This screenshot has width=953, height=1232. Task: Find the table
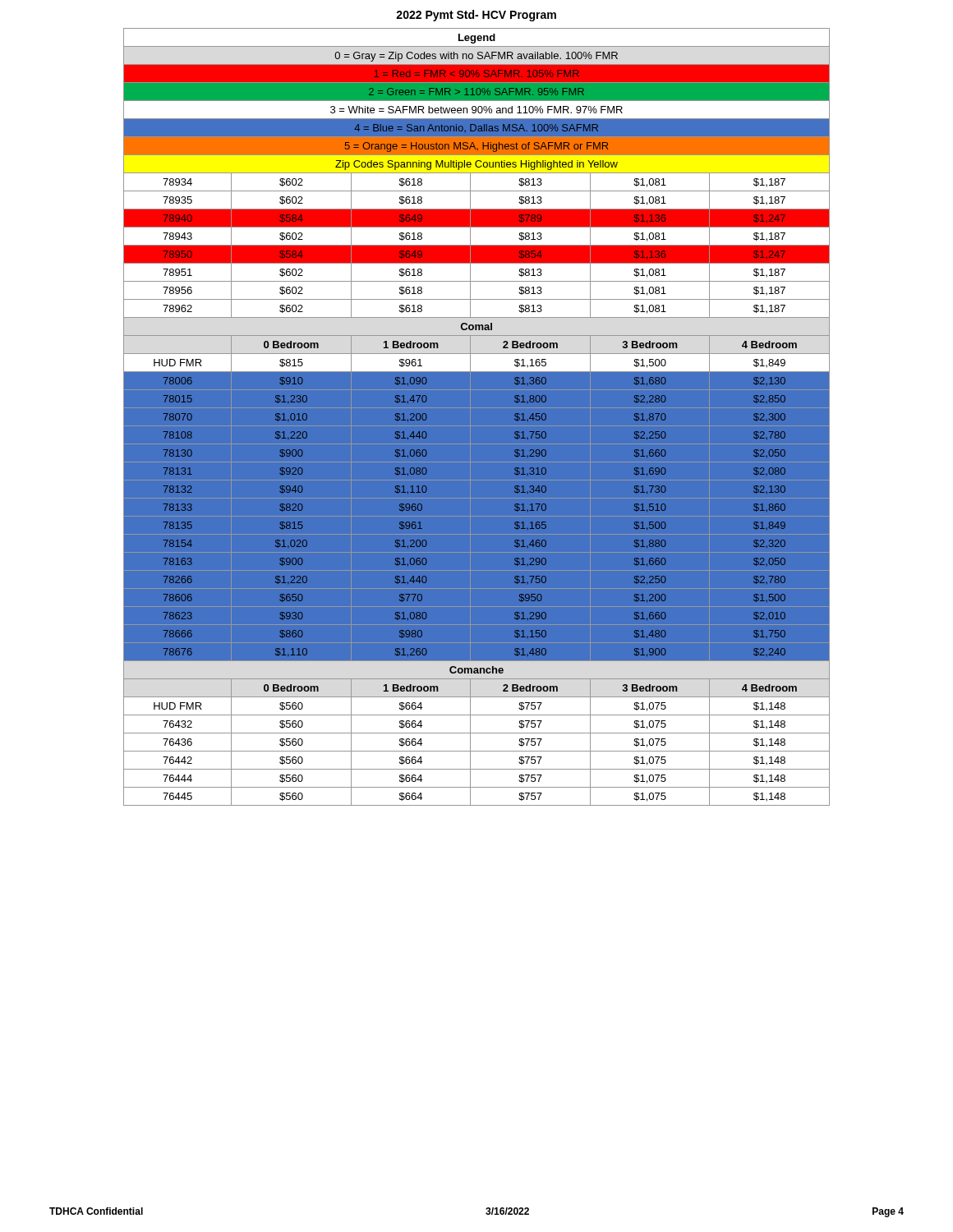click(476, 417)
